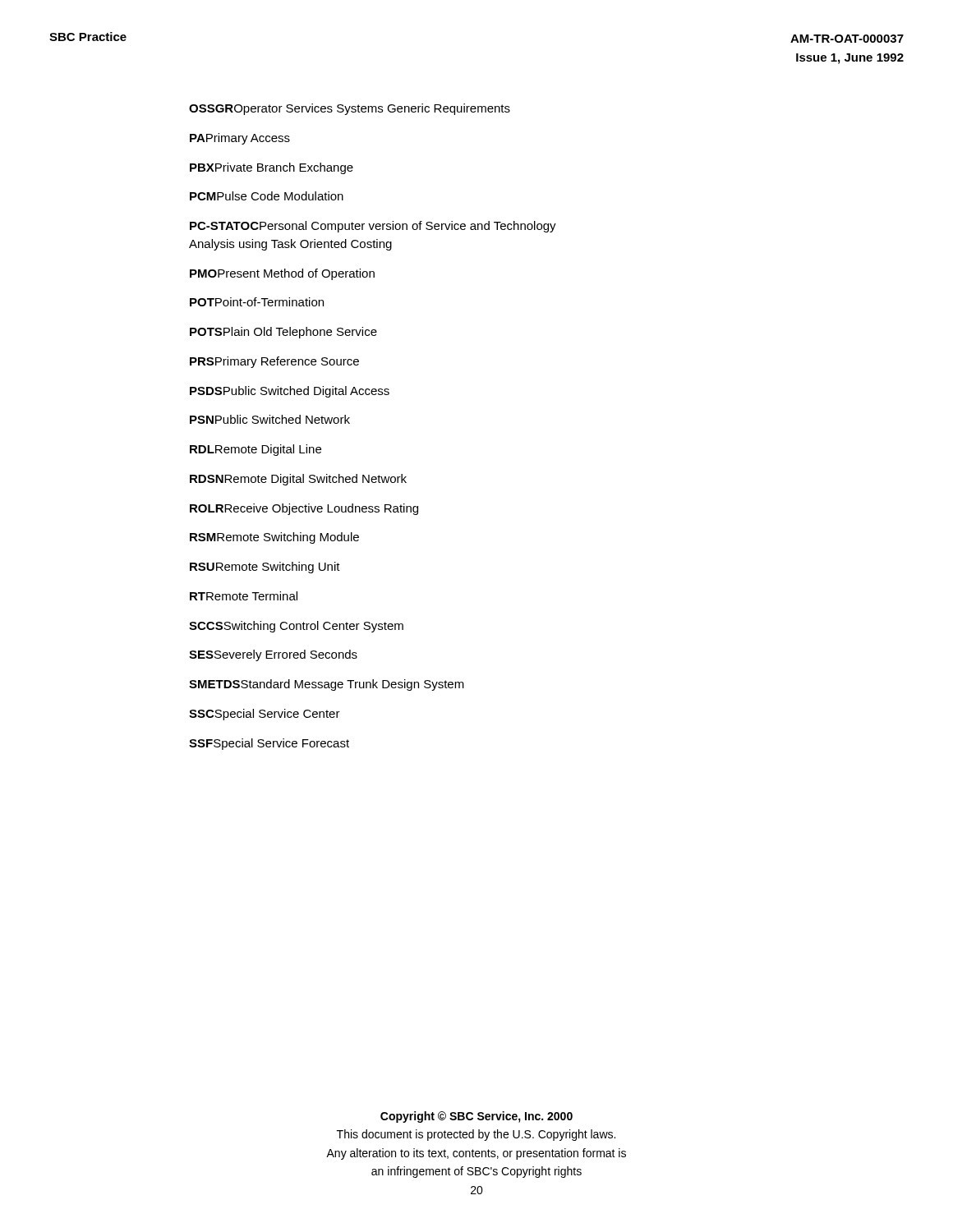Click the passage that begins "ROLRReceive Objective Loudness"
953x1232 pixels.
tap(304, 508)
